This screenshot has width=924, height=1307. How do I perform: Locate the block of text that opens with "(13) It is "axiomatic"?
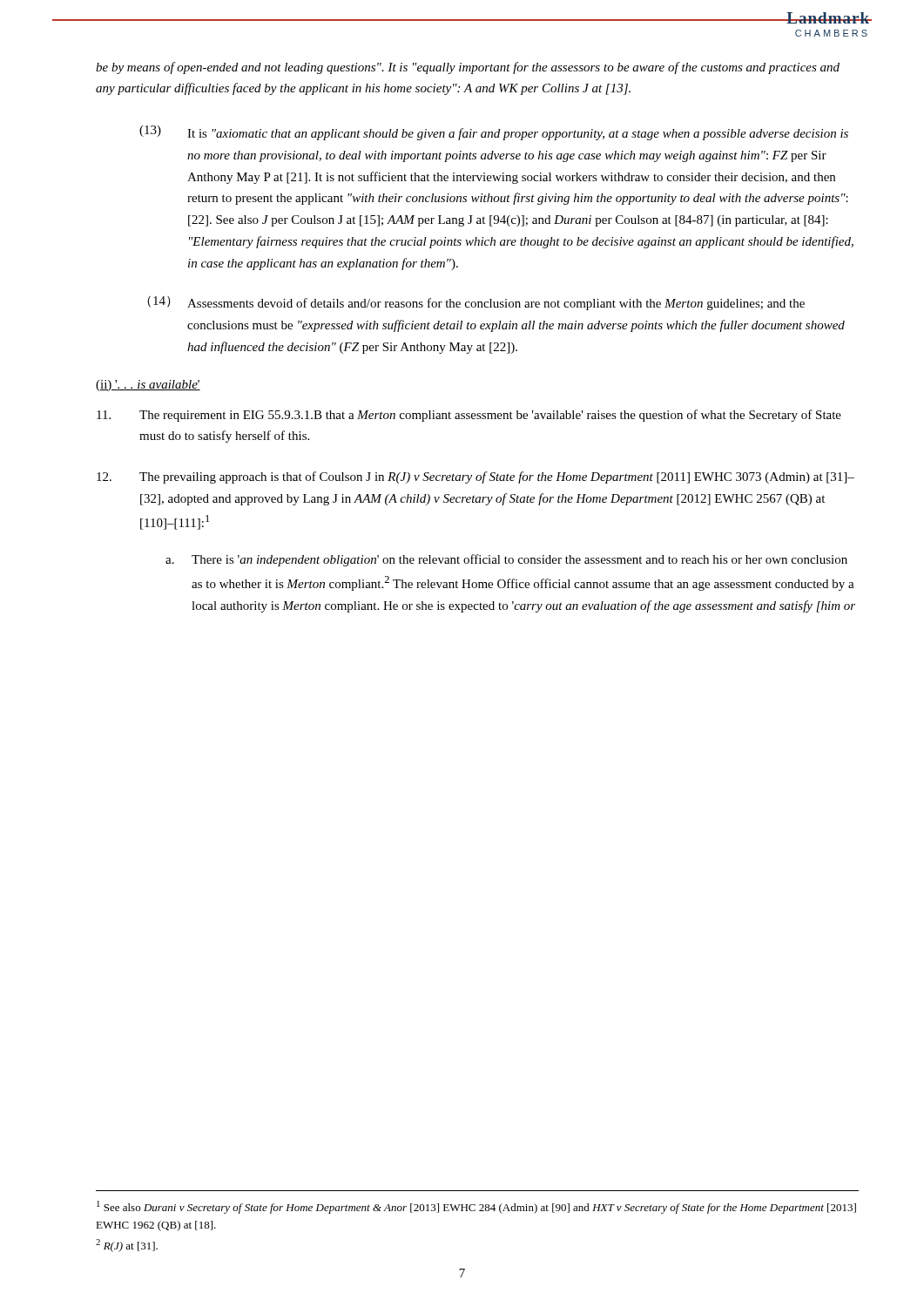(x=499, y=198)
